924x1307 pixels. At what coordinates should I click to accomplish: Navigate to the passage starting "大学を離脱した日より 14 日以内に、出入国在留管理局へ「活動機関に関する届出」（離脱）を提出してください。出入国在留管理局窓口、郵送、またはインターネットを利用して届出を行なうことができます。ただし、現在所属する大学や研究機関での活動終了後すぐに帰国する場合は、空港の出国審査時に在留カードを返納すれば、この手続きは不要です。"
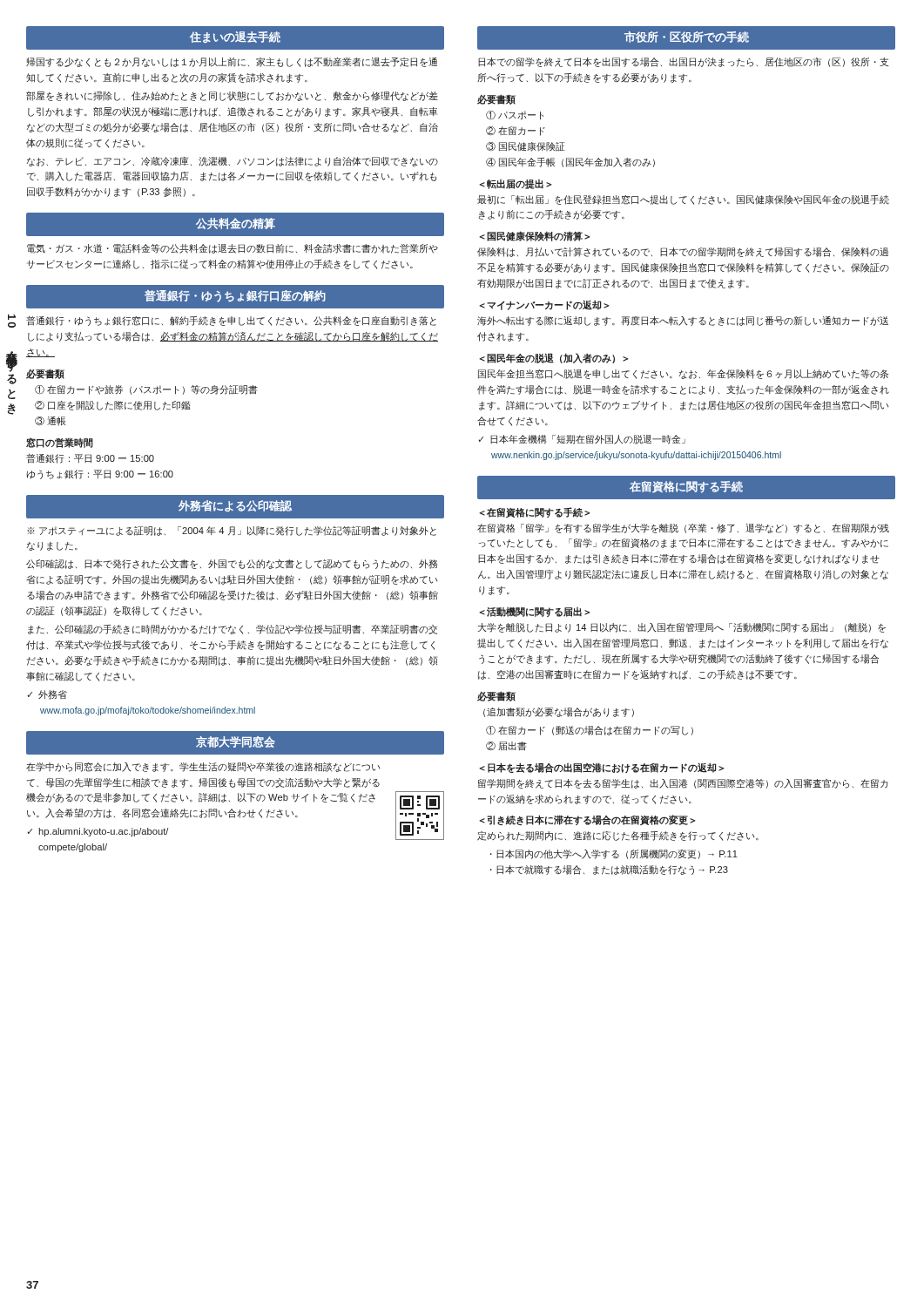(x=683, y=651)
